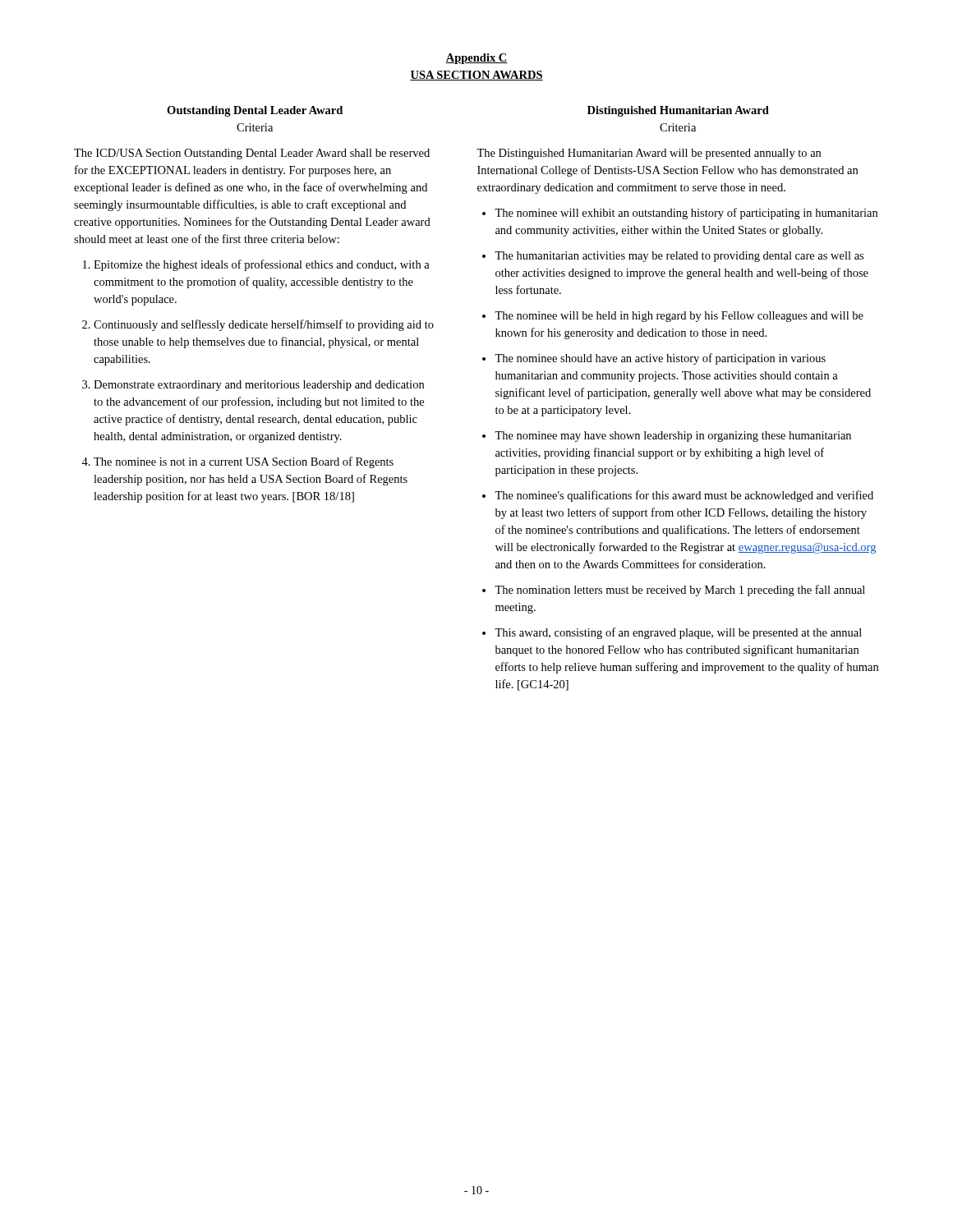Point to the text block starting "Outstanding Dental Leader Award Criteria"
953x1232 pixels.
click(x=255, y=120)
